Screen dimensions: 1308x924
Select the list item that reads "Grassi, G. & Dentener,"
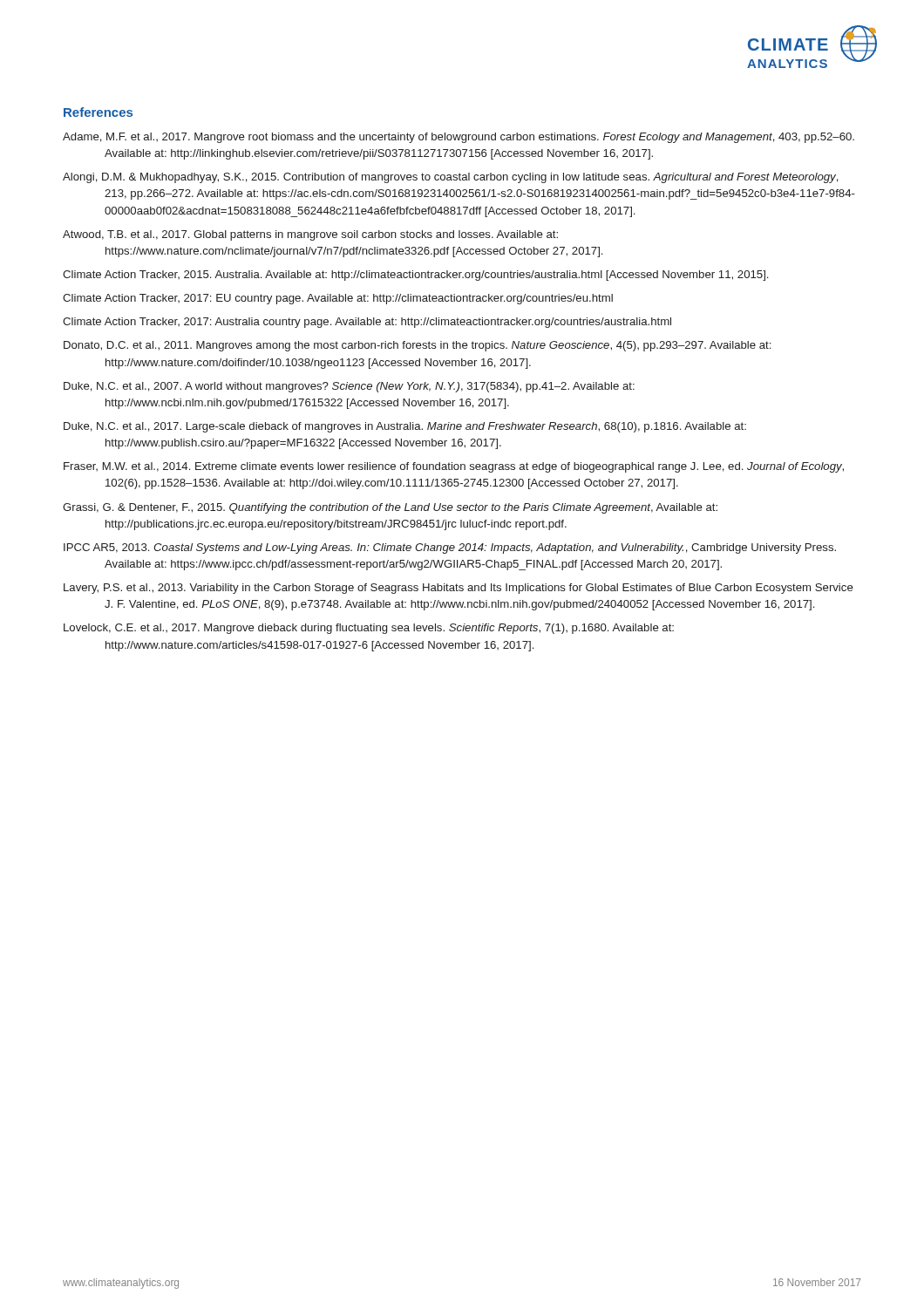(391, 515)
